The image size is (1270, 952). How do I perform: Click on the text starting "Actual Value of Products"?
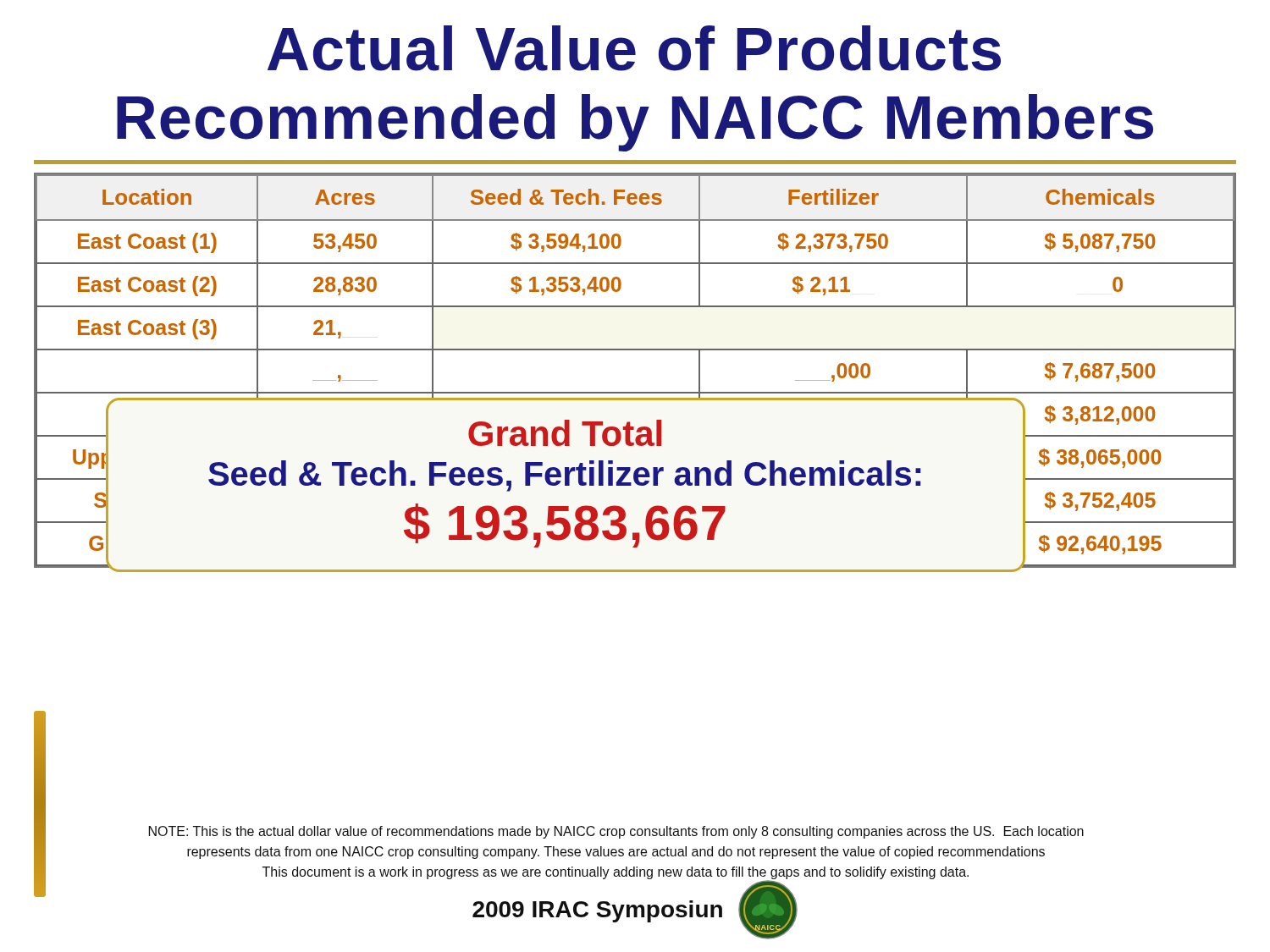[x=635, y=83]
